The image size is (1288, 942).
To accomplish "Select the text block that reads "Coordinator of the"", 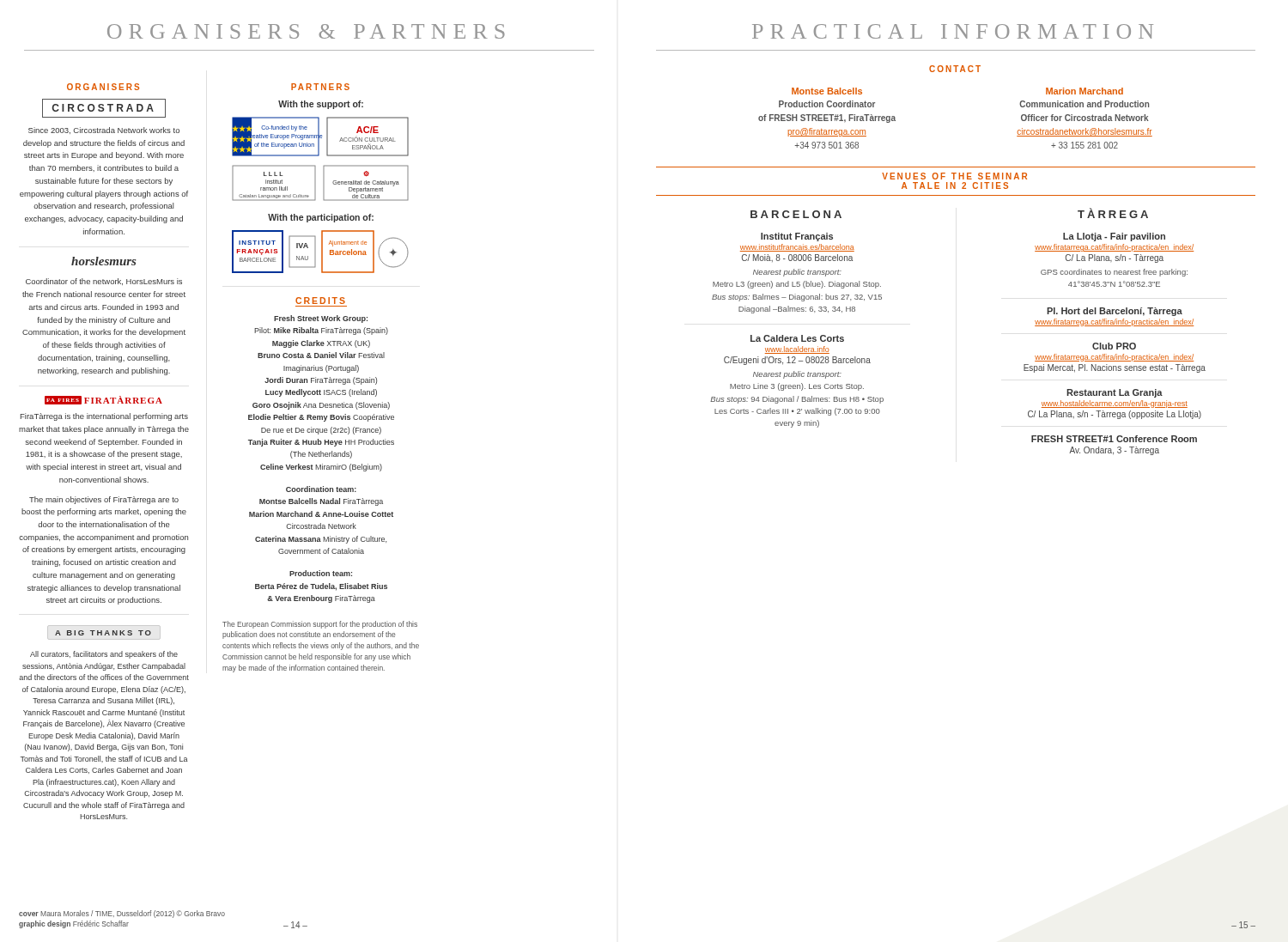I will [104, 326].
